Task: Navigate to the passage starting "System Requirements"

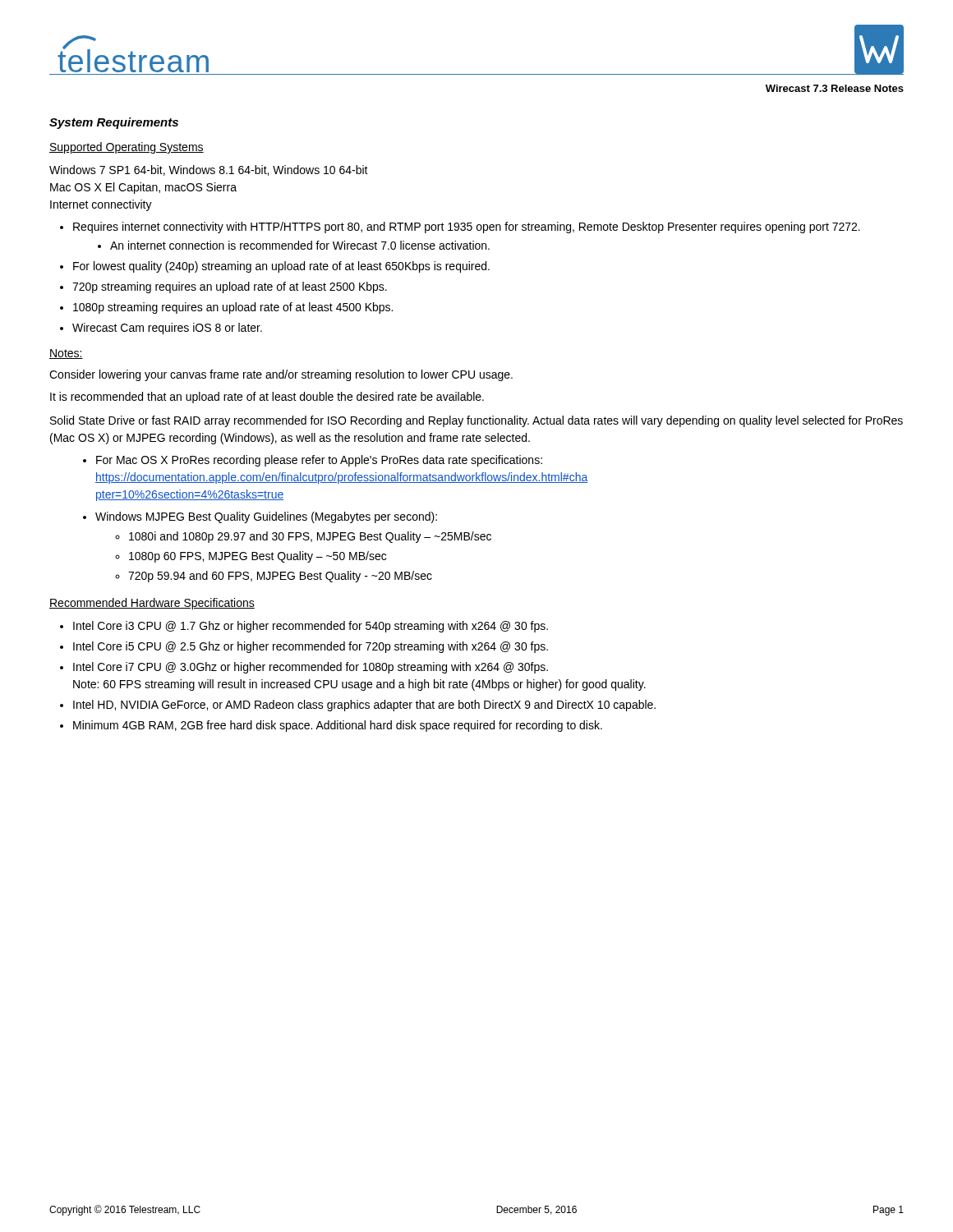Action: pyautogui.click(x=114, y=122)
